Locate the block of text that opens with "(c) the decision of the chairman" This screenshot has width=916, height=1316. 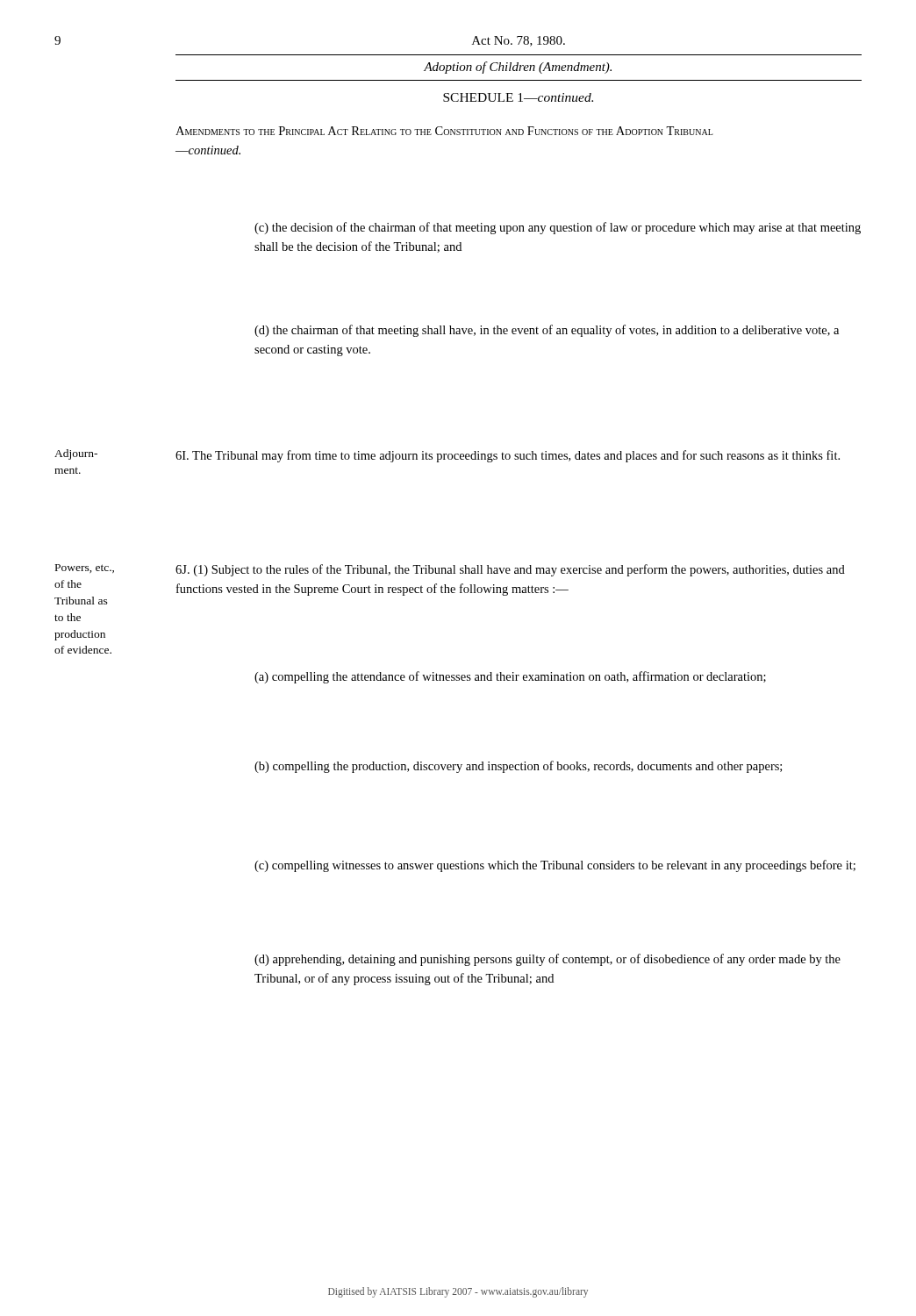click(558, 237)
